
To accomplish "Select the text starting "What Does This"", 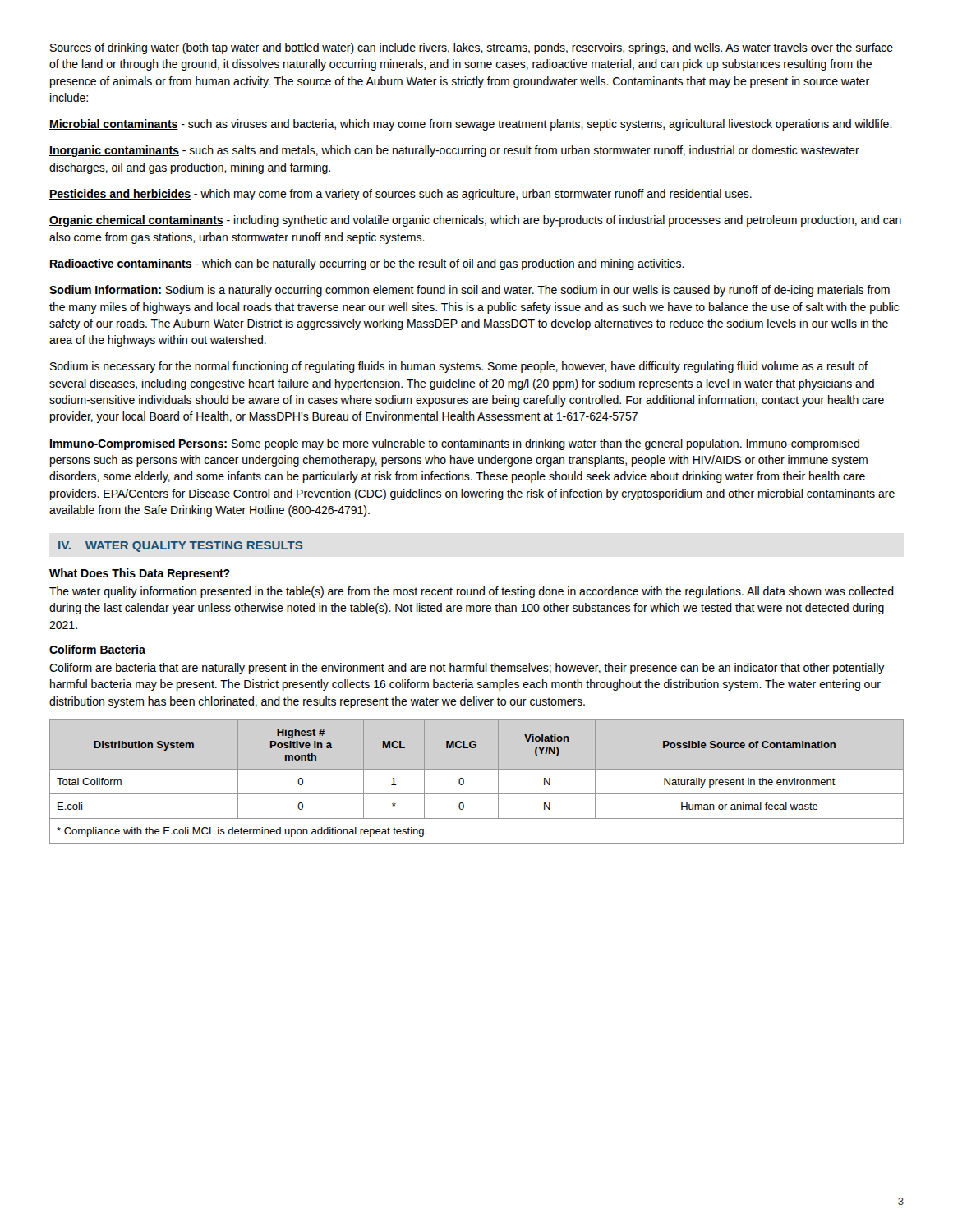I will tap(140, 573).
